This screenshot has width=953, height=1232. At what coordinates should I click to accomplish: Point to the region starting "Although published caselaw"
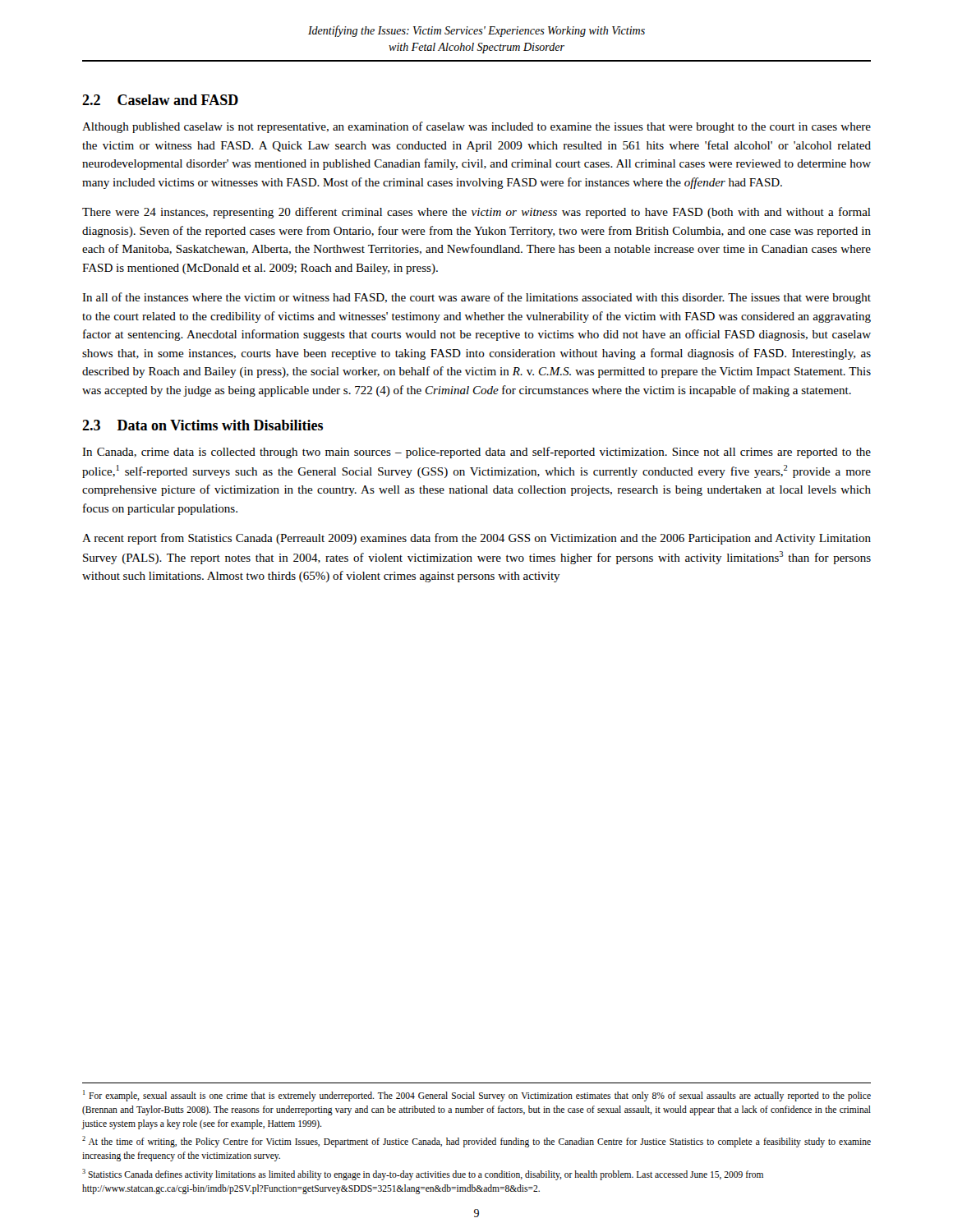point(476,154)
